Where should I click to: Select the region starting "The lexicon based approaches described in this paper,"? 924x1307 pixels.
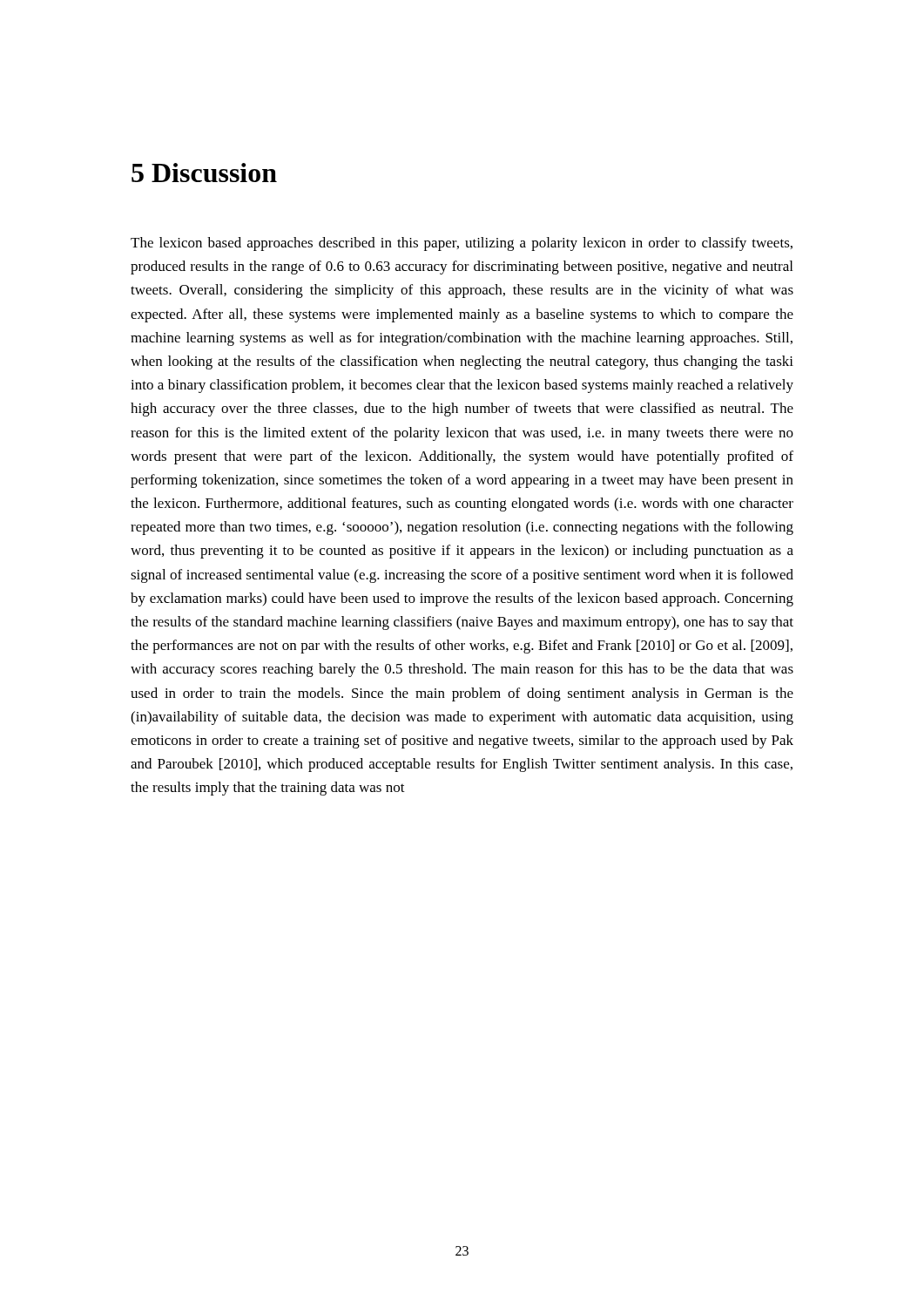[462, 515]
